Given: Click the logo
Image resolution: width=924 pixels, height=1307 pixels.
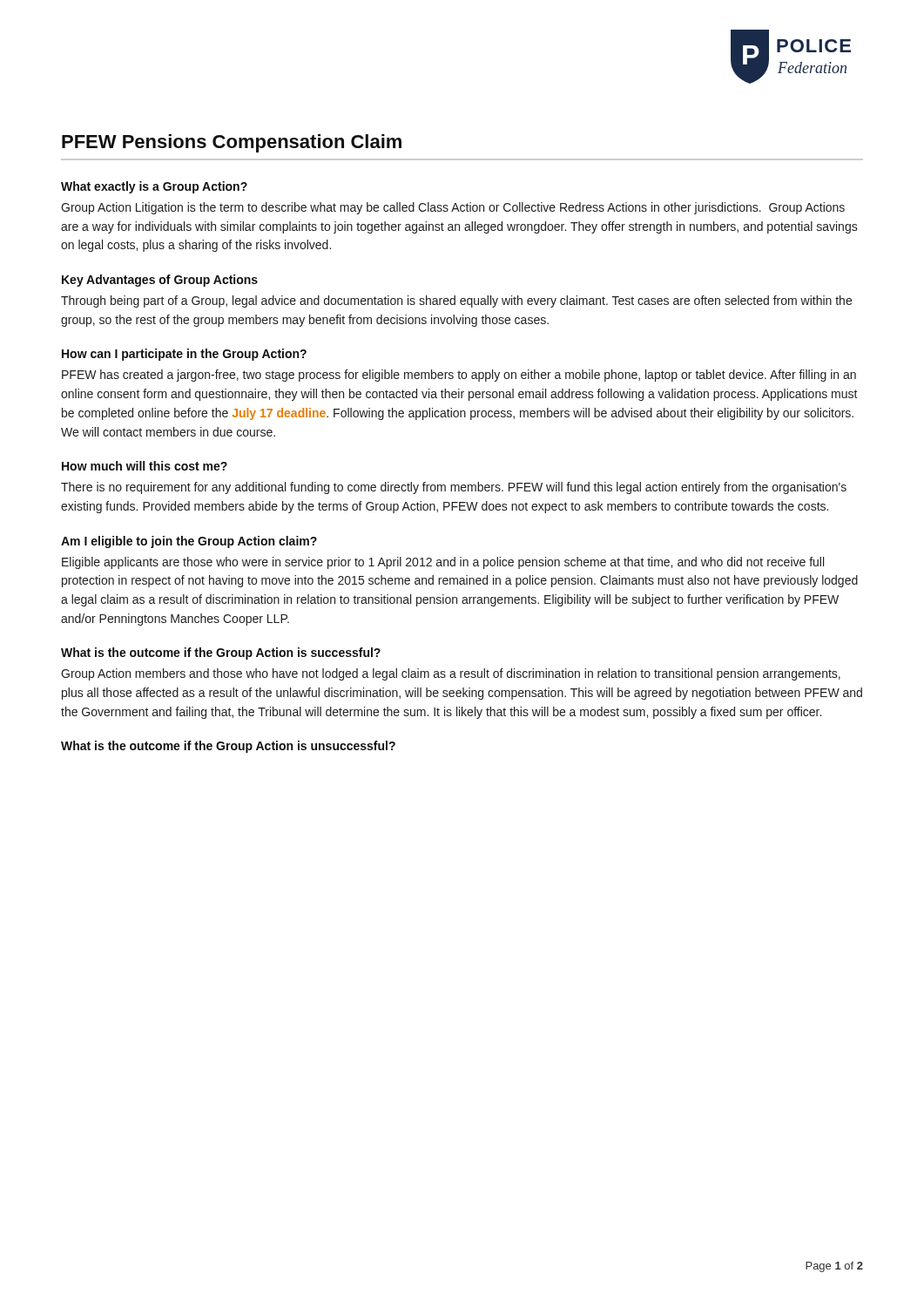Looking at the screenshot, I should pyautogui.click(x=793, y=56).
